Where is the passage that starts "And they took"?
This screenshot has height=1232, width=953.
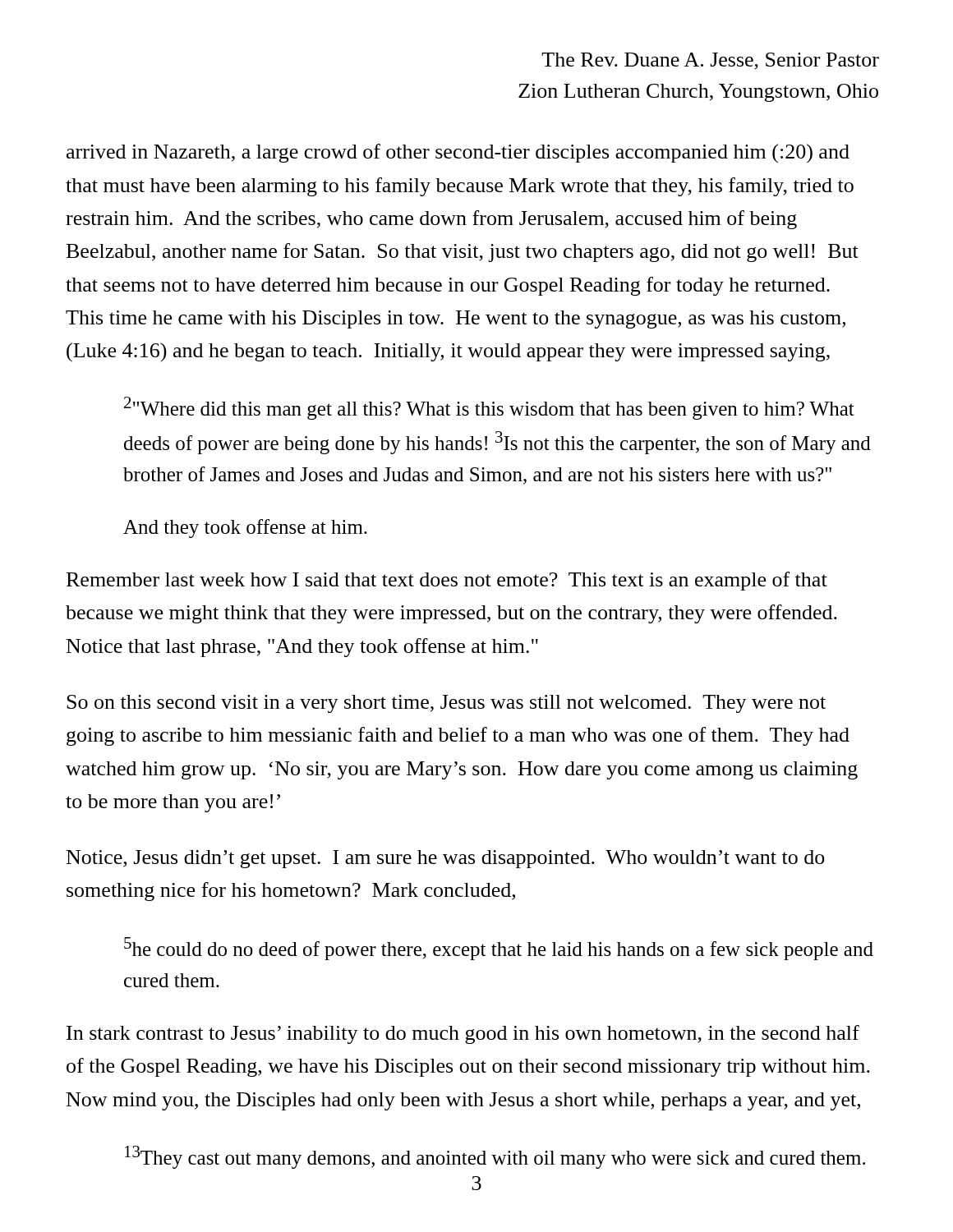(x=246, y=527)
